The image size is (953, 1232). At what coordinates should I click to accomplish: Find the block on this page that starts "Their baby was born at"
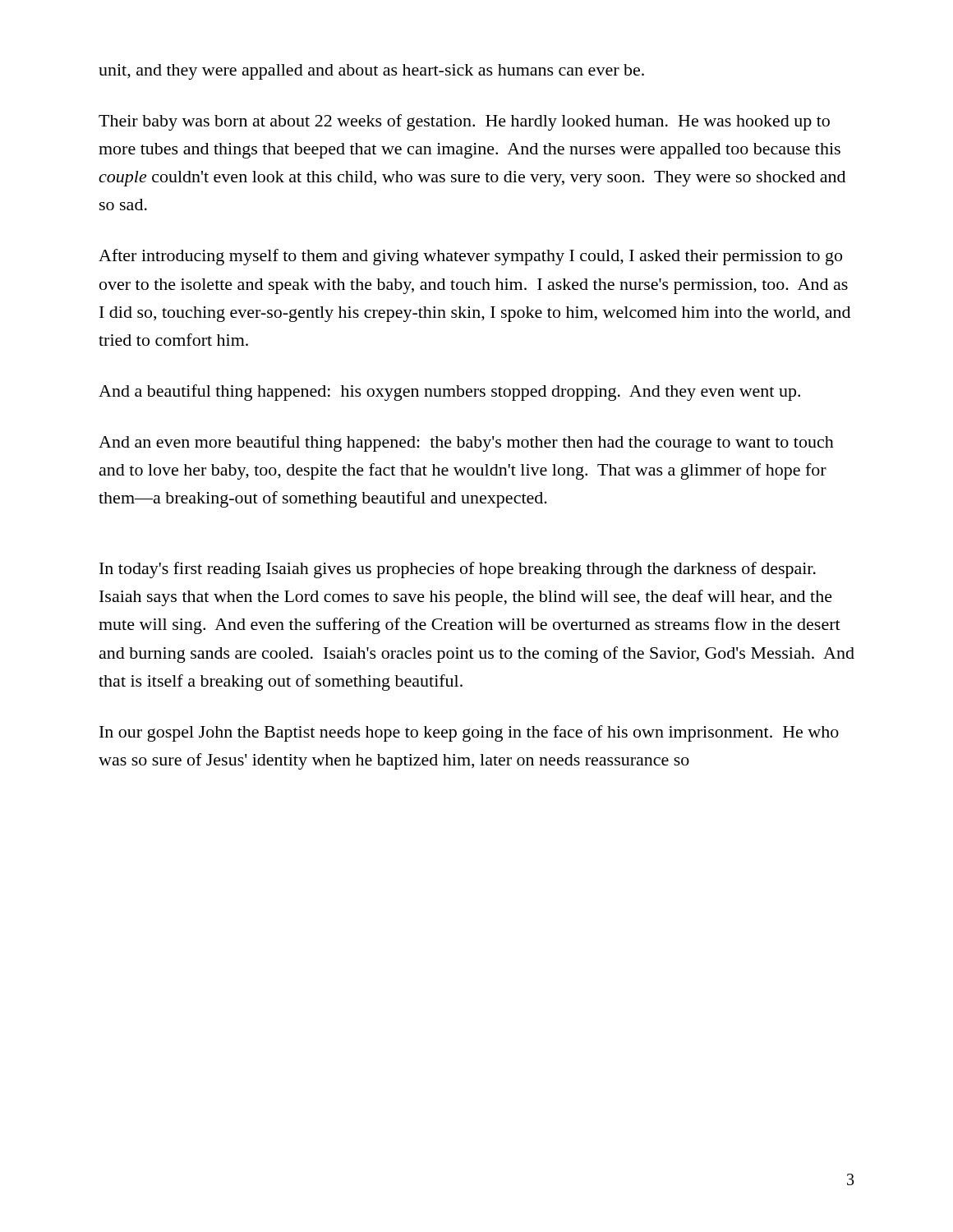coord(472,162)
